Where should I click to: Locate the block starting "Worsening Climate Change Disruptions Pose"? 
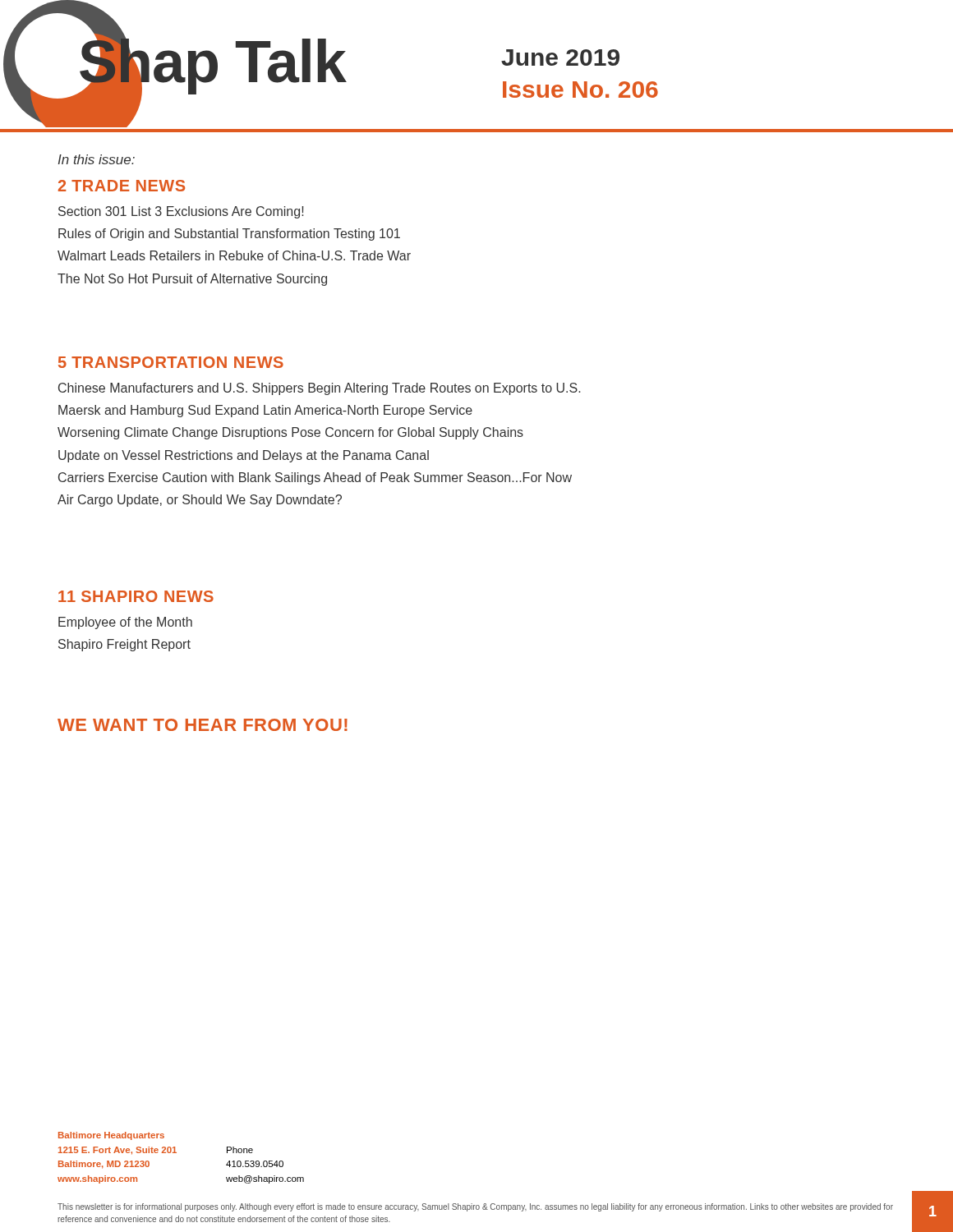click(290, 433)
